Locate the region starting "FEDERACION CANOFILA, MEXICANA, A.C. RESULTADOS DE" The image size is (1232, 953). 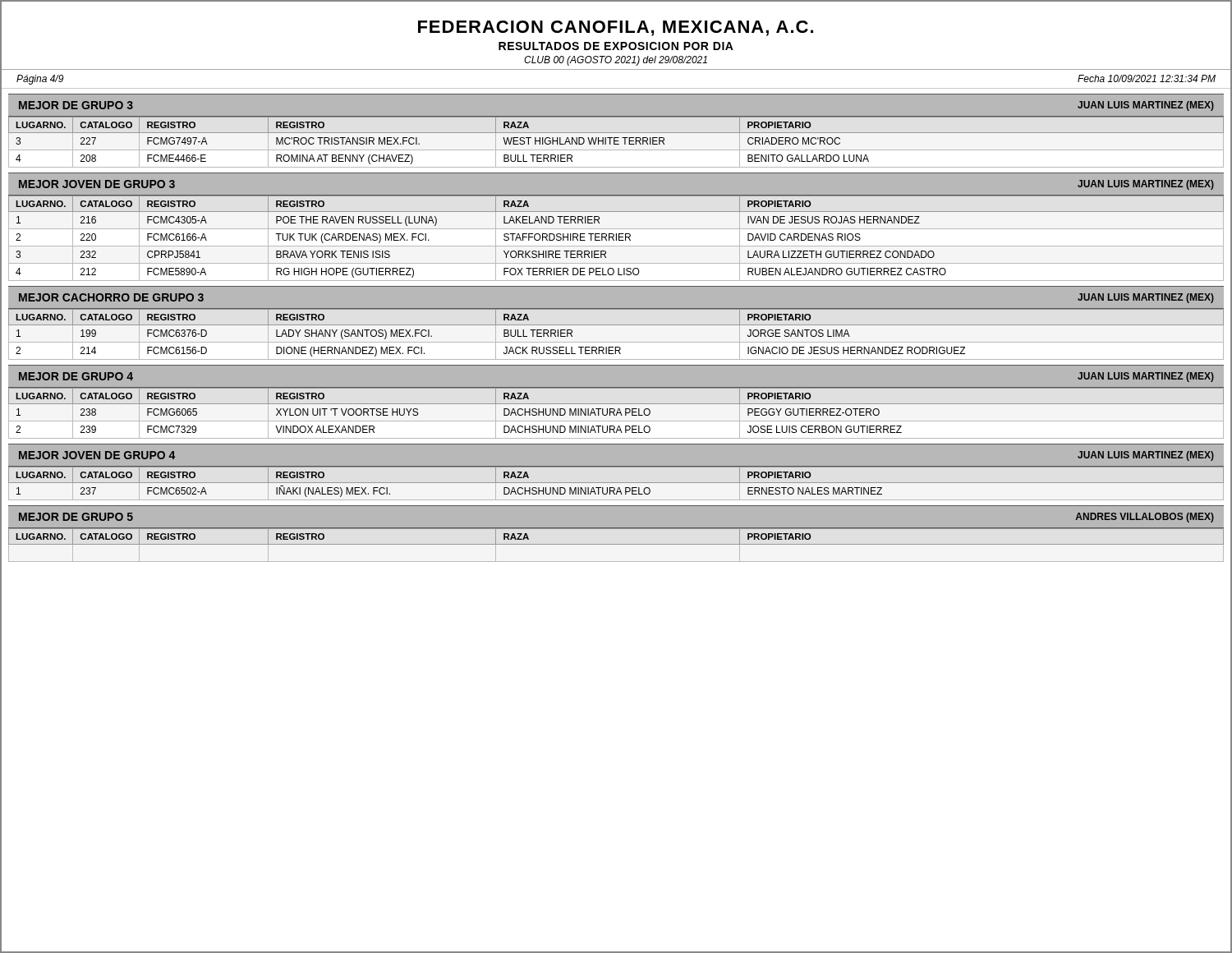(616, 41)
